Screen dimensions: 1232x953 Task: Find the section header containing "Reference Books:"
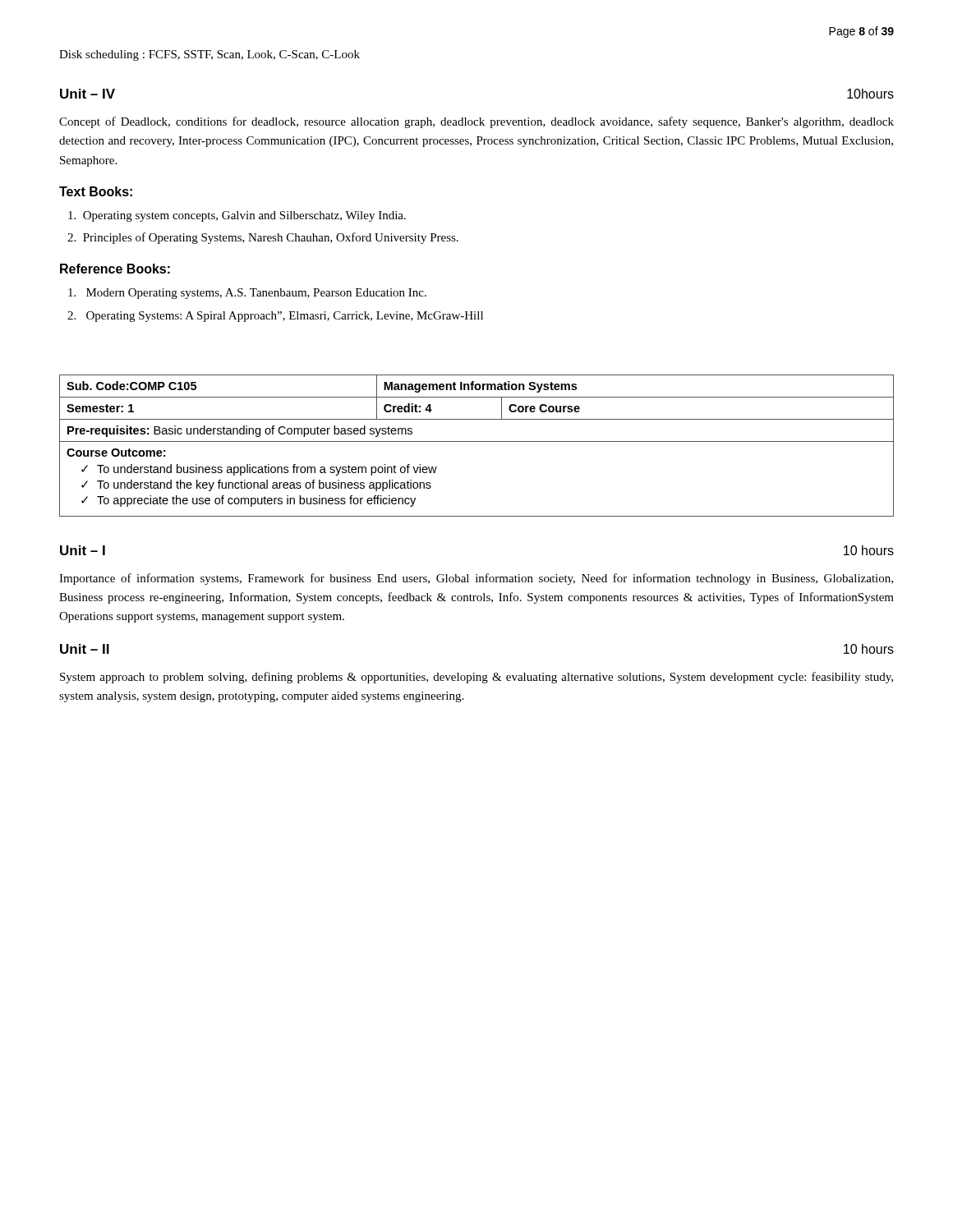[x=115, y=269]
